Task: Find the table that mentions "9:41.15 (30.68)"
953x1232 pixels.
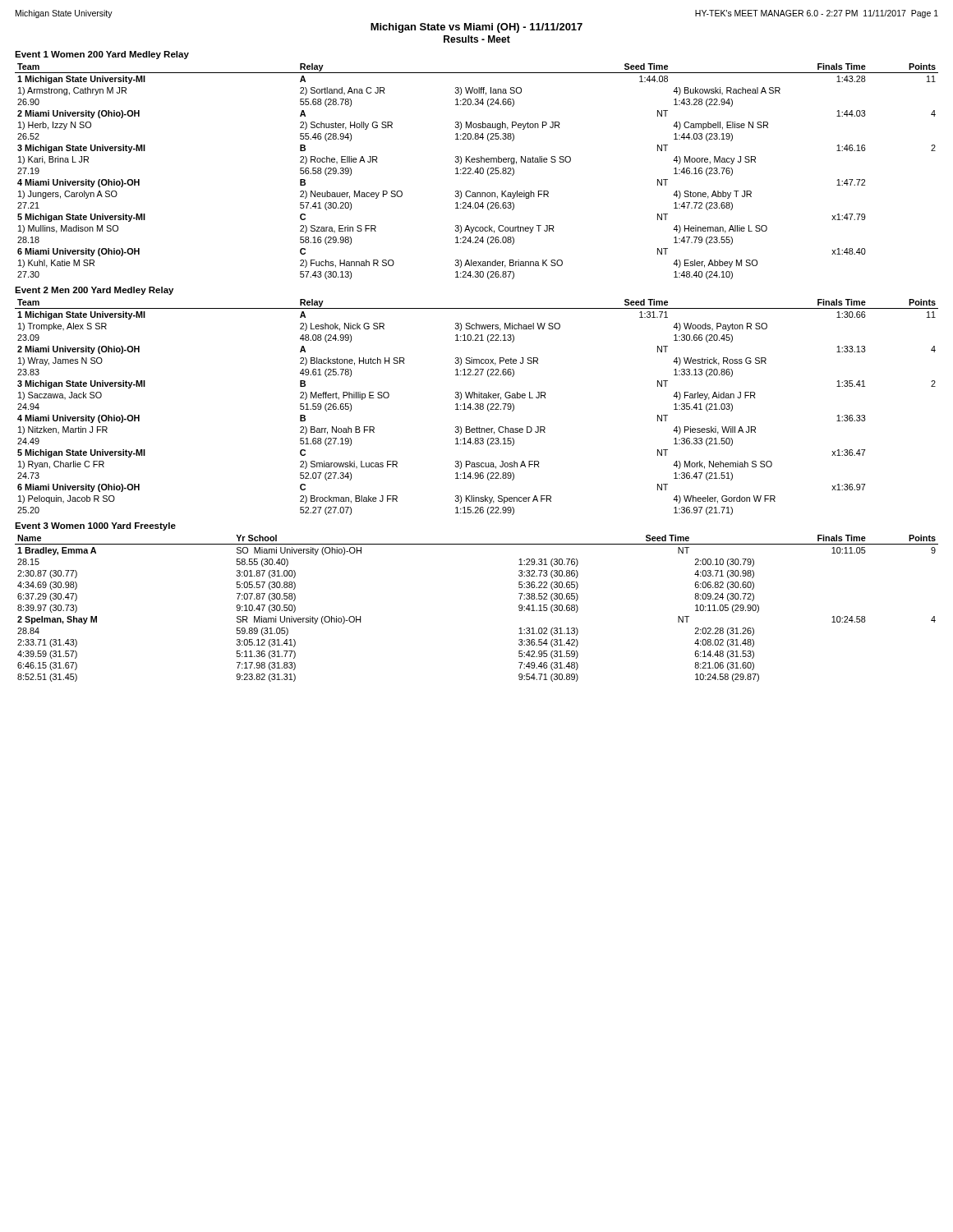Action: tap(476, 607)
